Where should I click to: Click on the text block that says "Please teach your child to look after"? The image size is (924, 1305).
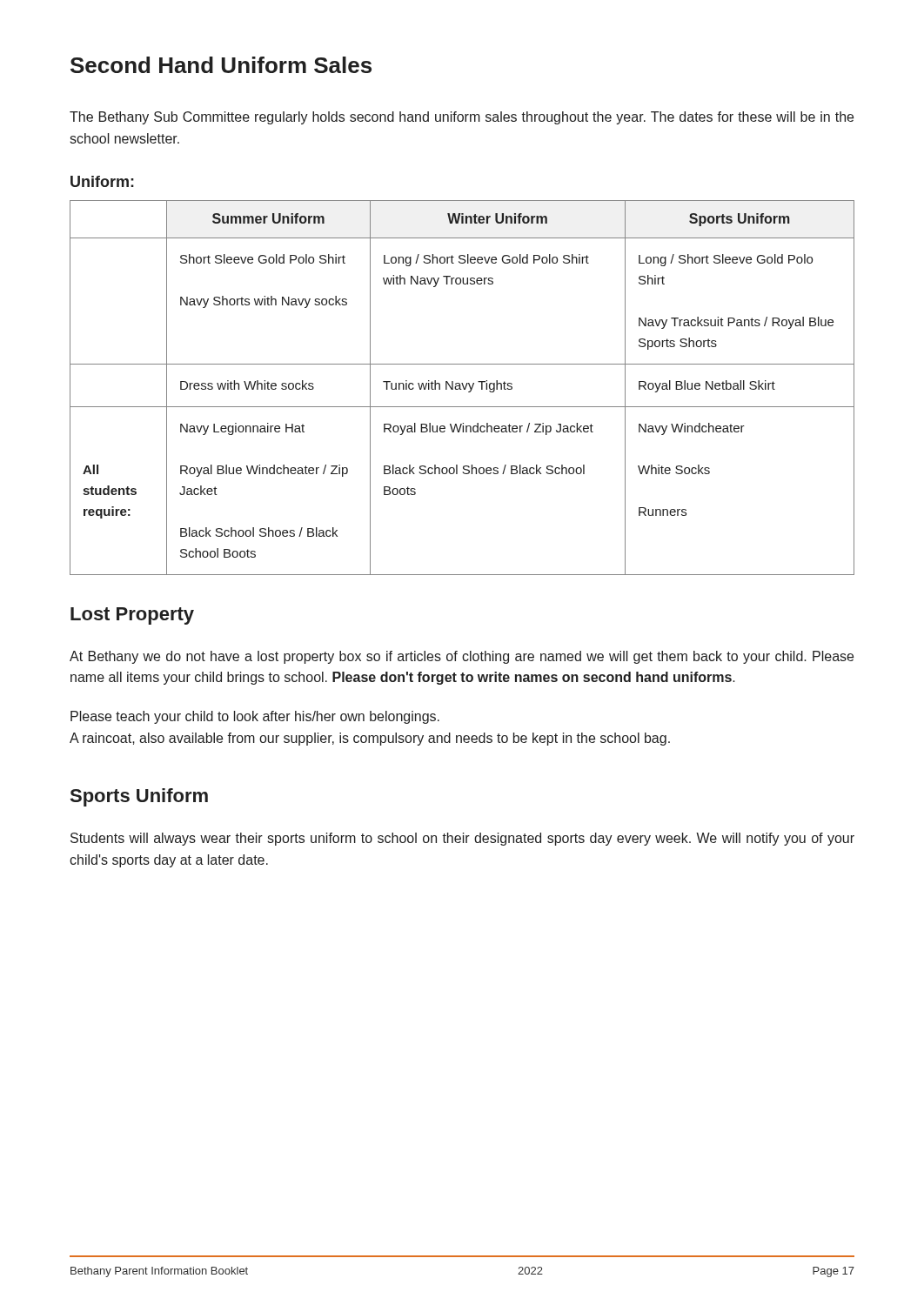point(462,728)
